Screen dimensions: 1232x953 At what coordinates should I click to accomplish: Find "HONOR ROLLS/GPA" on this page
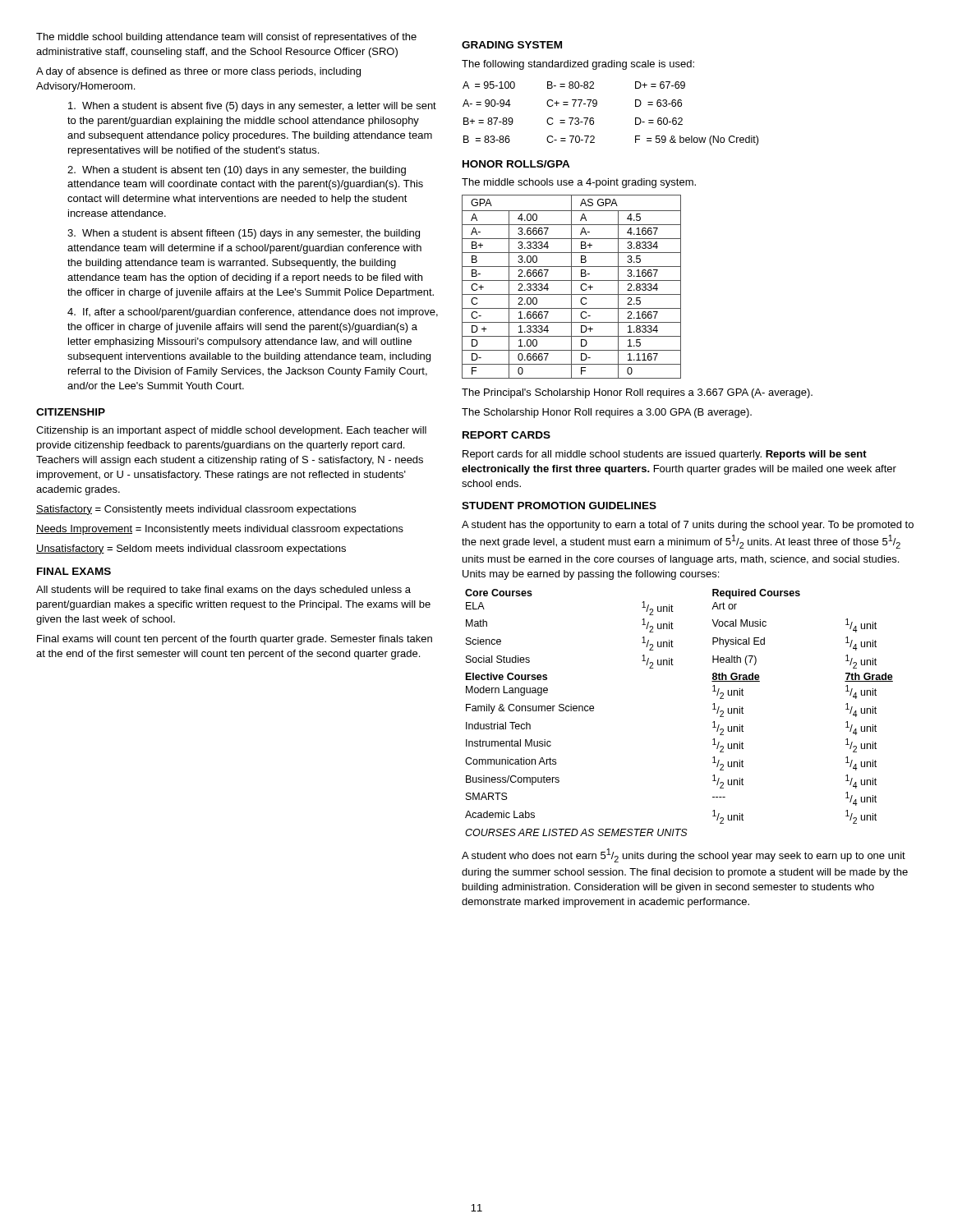pos(516,164)
